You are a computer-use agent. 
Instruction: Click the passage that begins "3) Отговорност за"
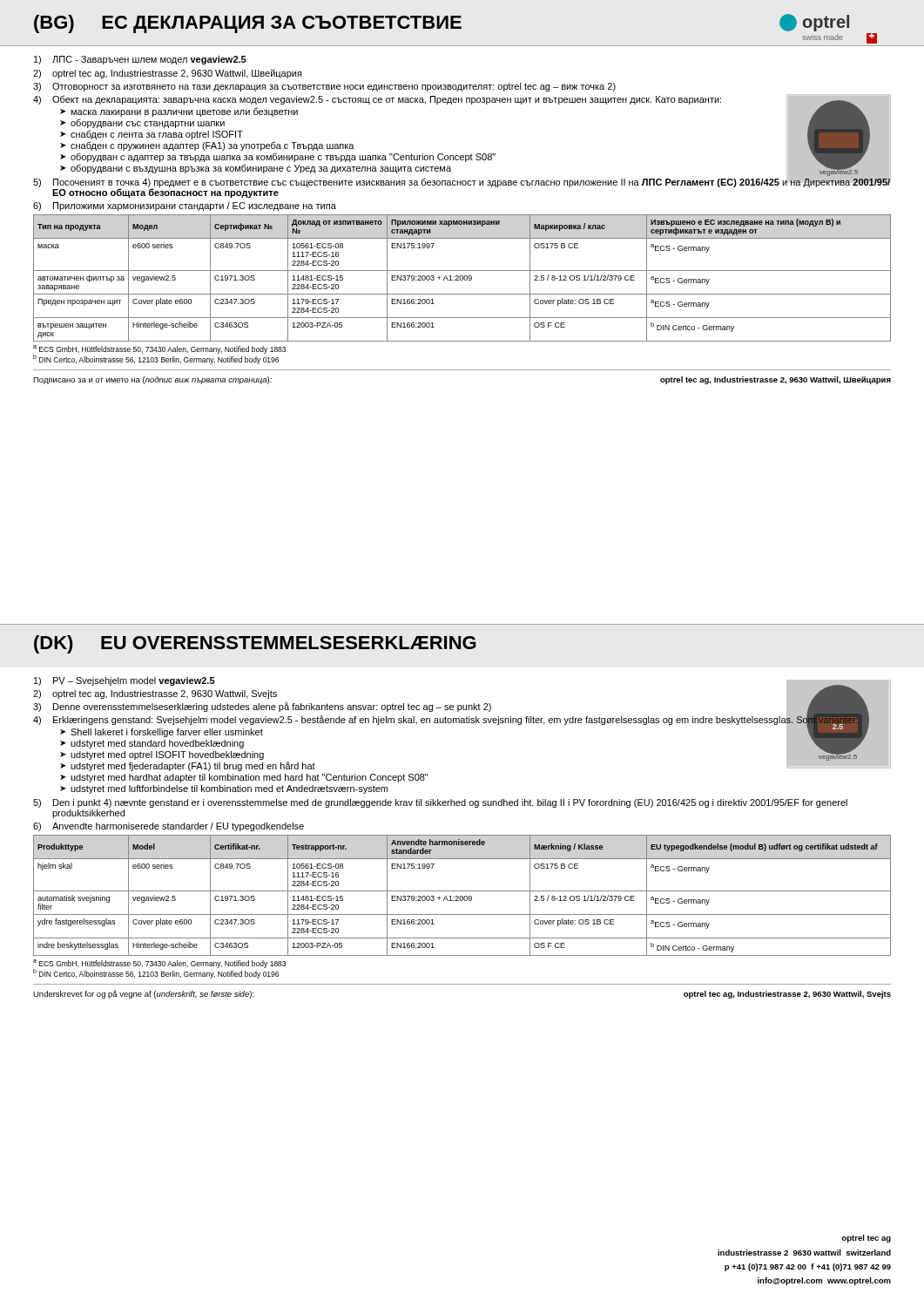tap(324, 86)
